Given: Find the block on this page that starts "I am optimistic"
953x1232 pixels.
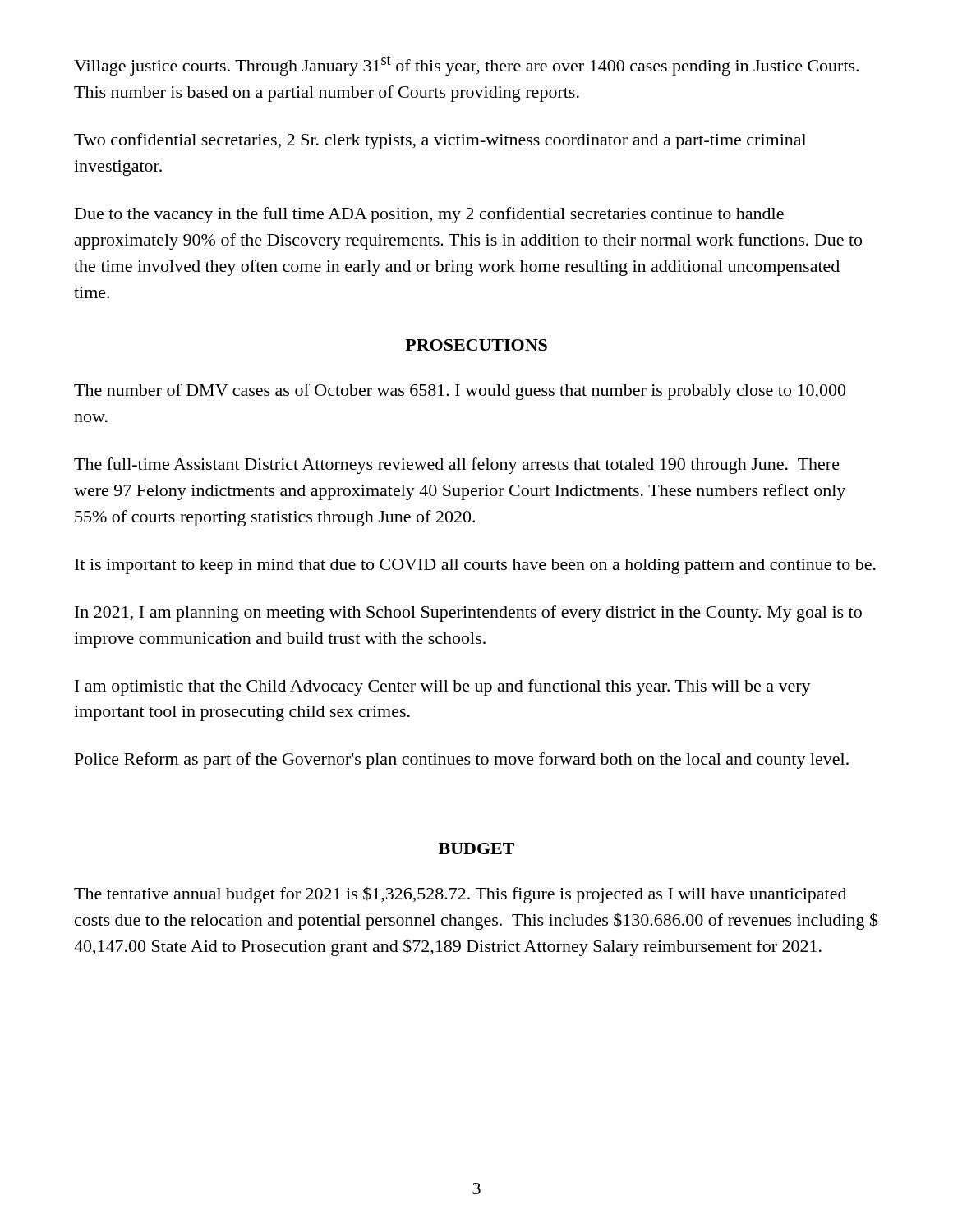Looking at the screenshot, I should [442, 698].
